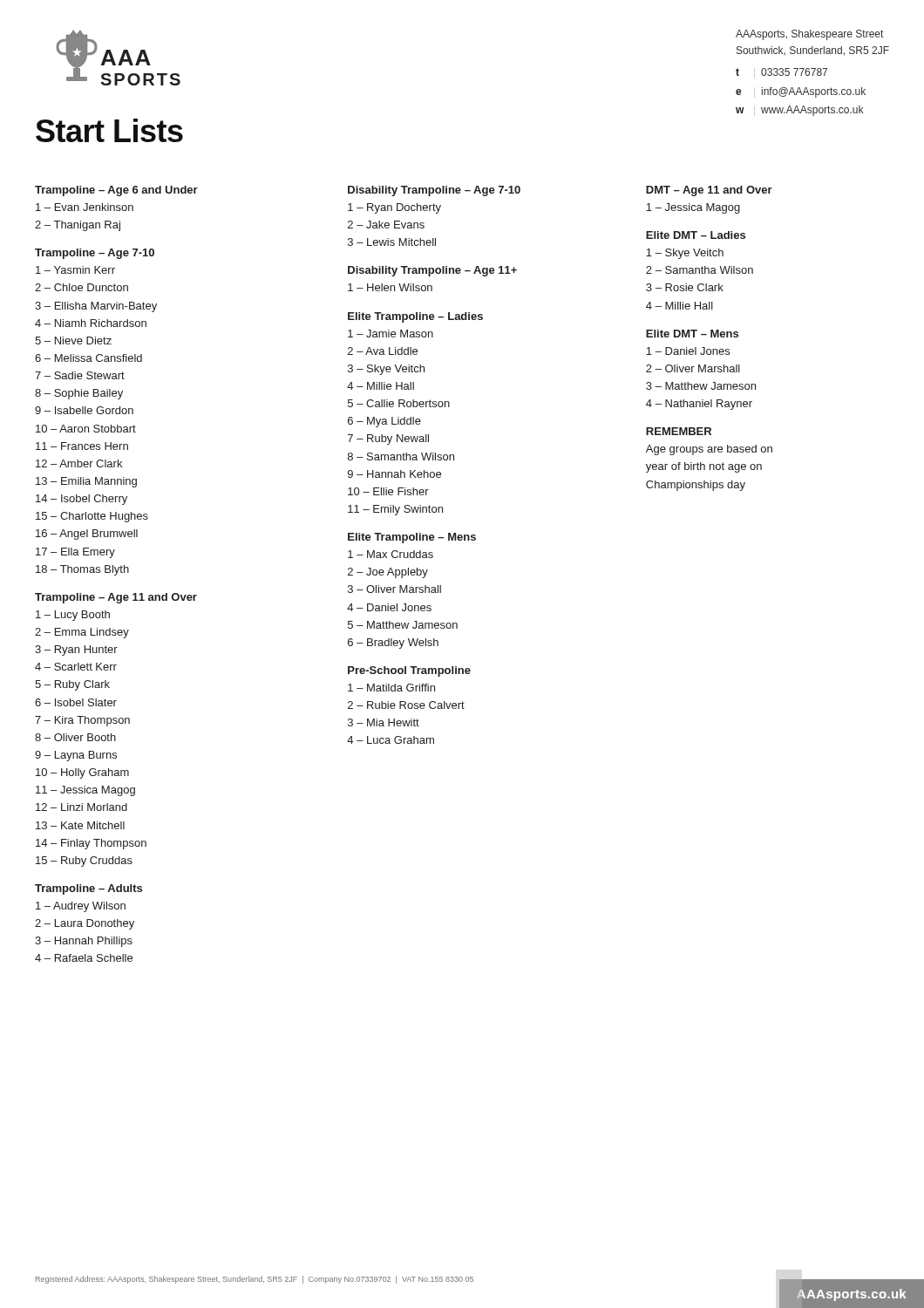Navigate to the region starting "6 – Isobel Slater"
924x1308 pixels.
(76, 702)
